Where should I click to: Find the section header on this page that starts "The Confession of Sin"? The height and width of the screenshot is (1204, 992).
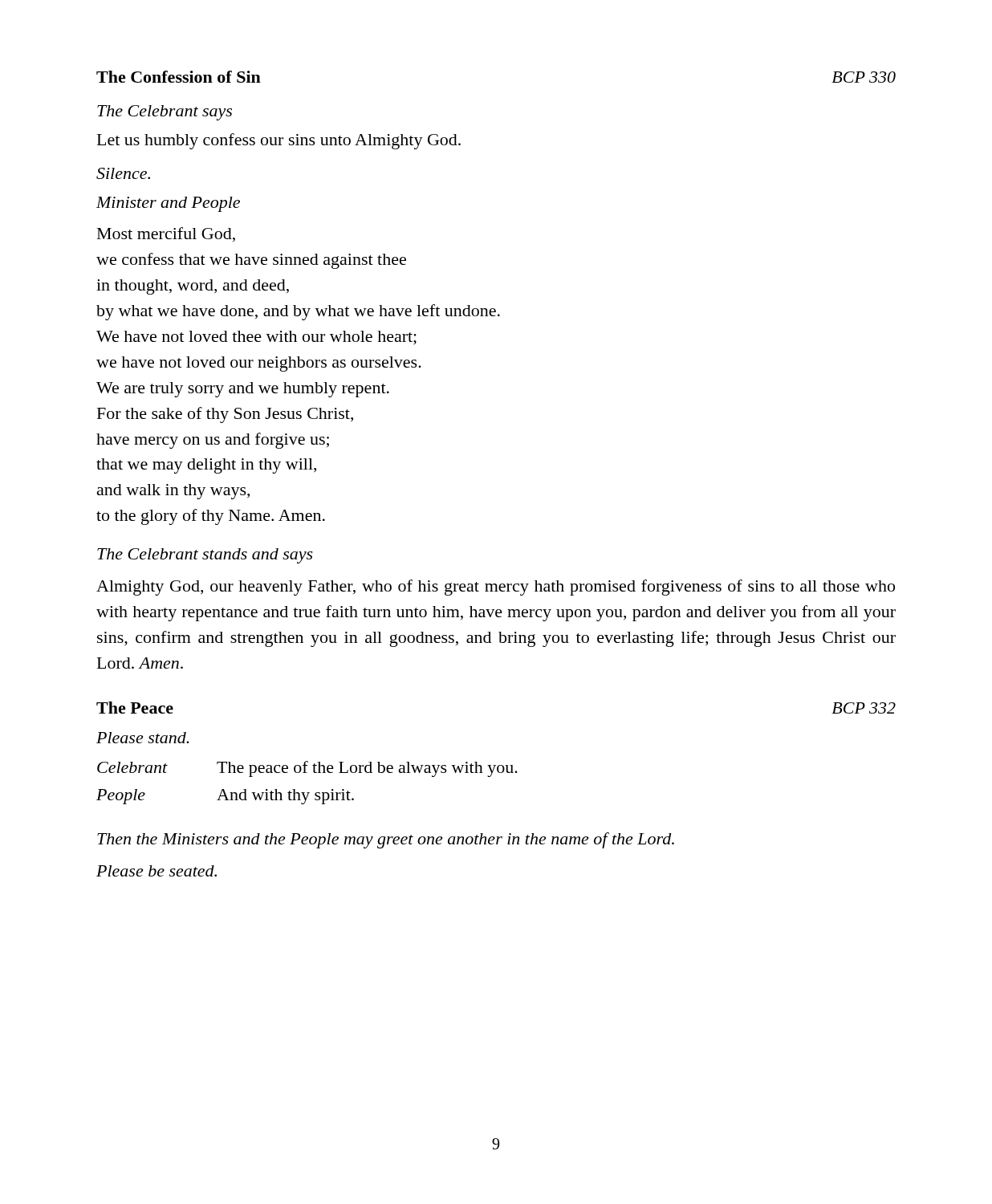click(183, 77)
